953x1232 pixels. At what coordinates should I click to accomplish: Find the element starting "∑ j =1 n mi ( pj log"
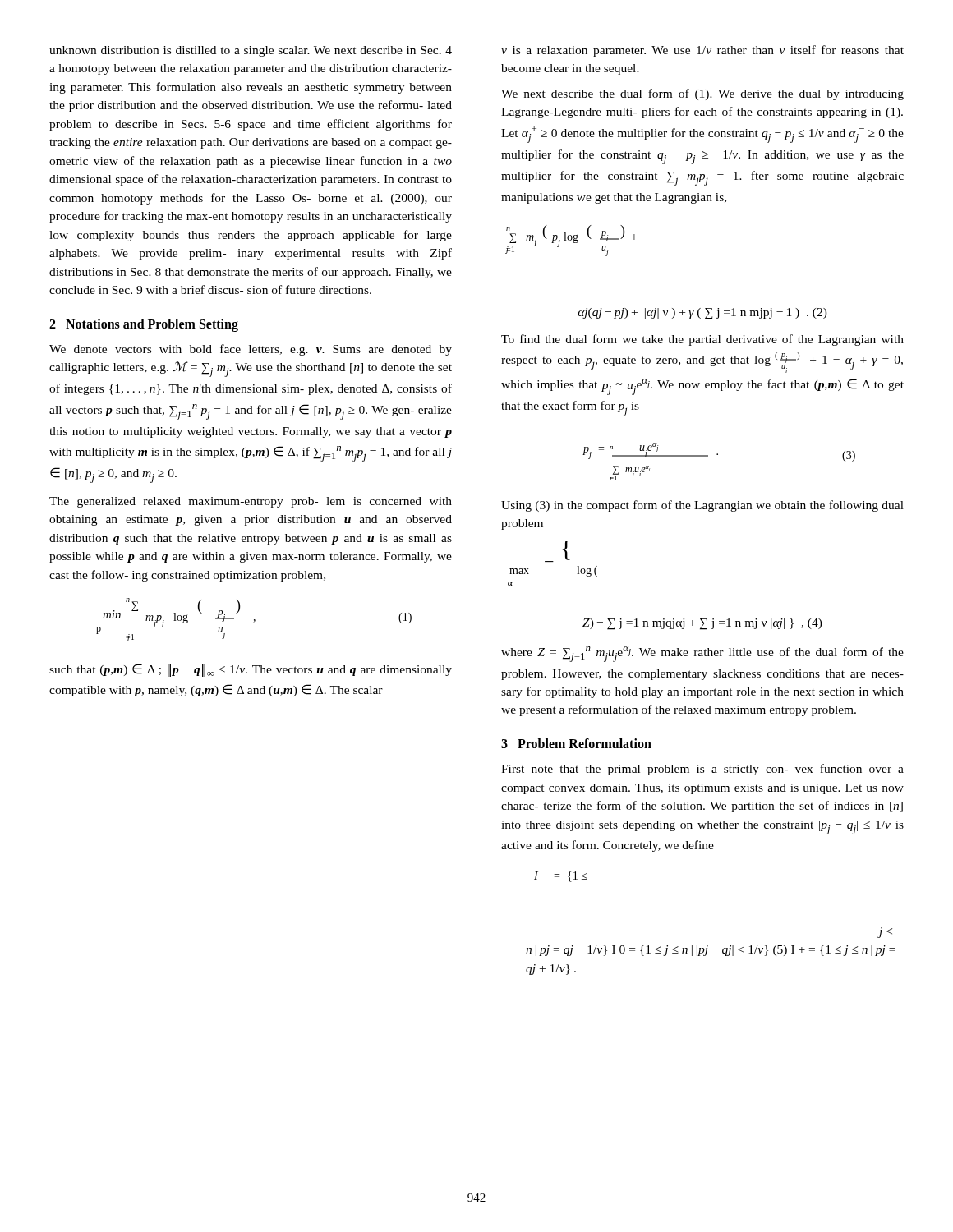coord(571,241)
